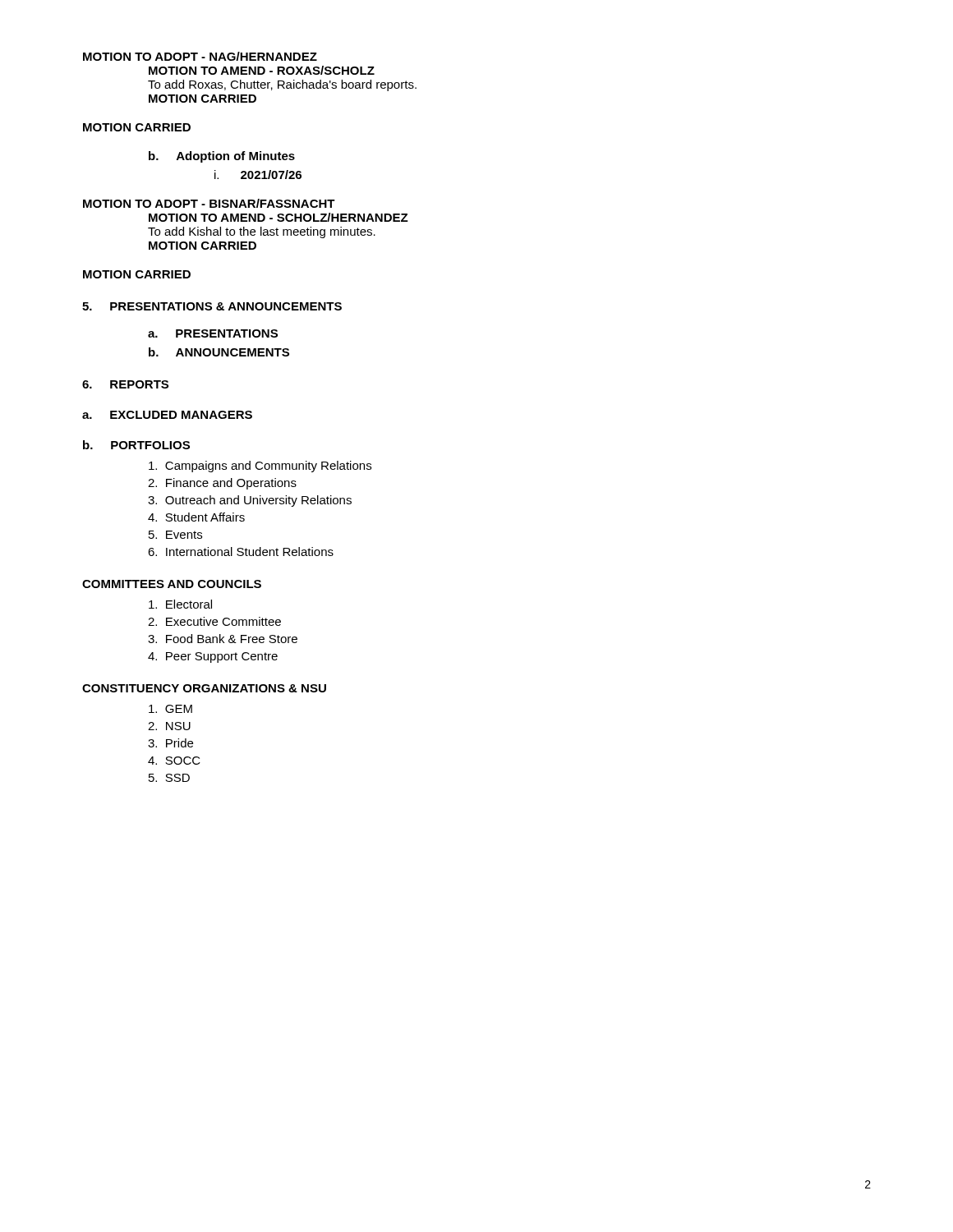
Task: Locate the section header with the text "a. EXCLUDED MANAGERS"
Action: [x=167, y=414]
